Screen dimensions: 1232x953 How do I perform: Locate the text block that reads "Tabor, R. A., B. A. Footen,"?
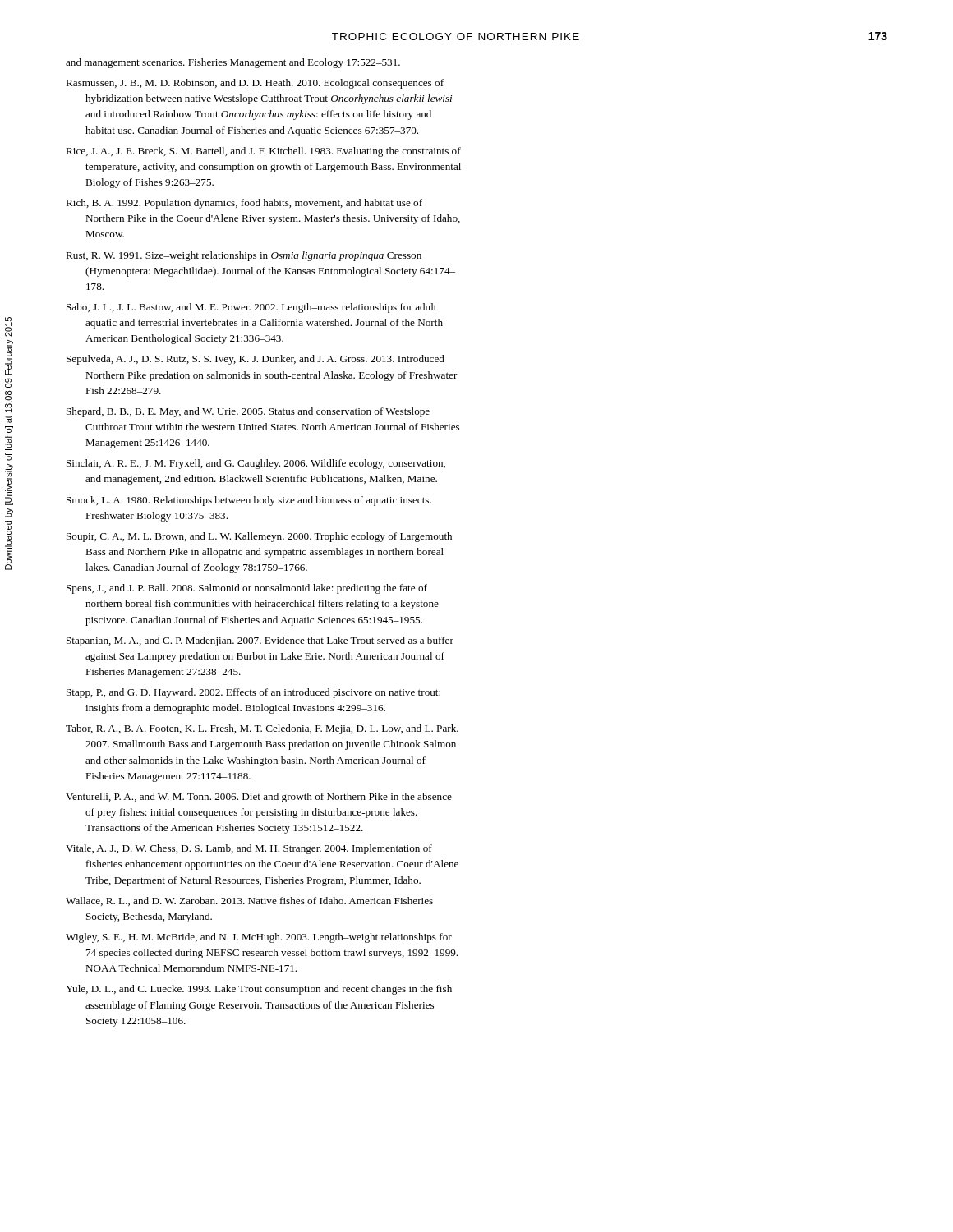tap(262, 752)
